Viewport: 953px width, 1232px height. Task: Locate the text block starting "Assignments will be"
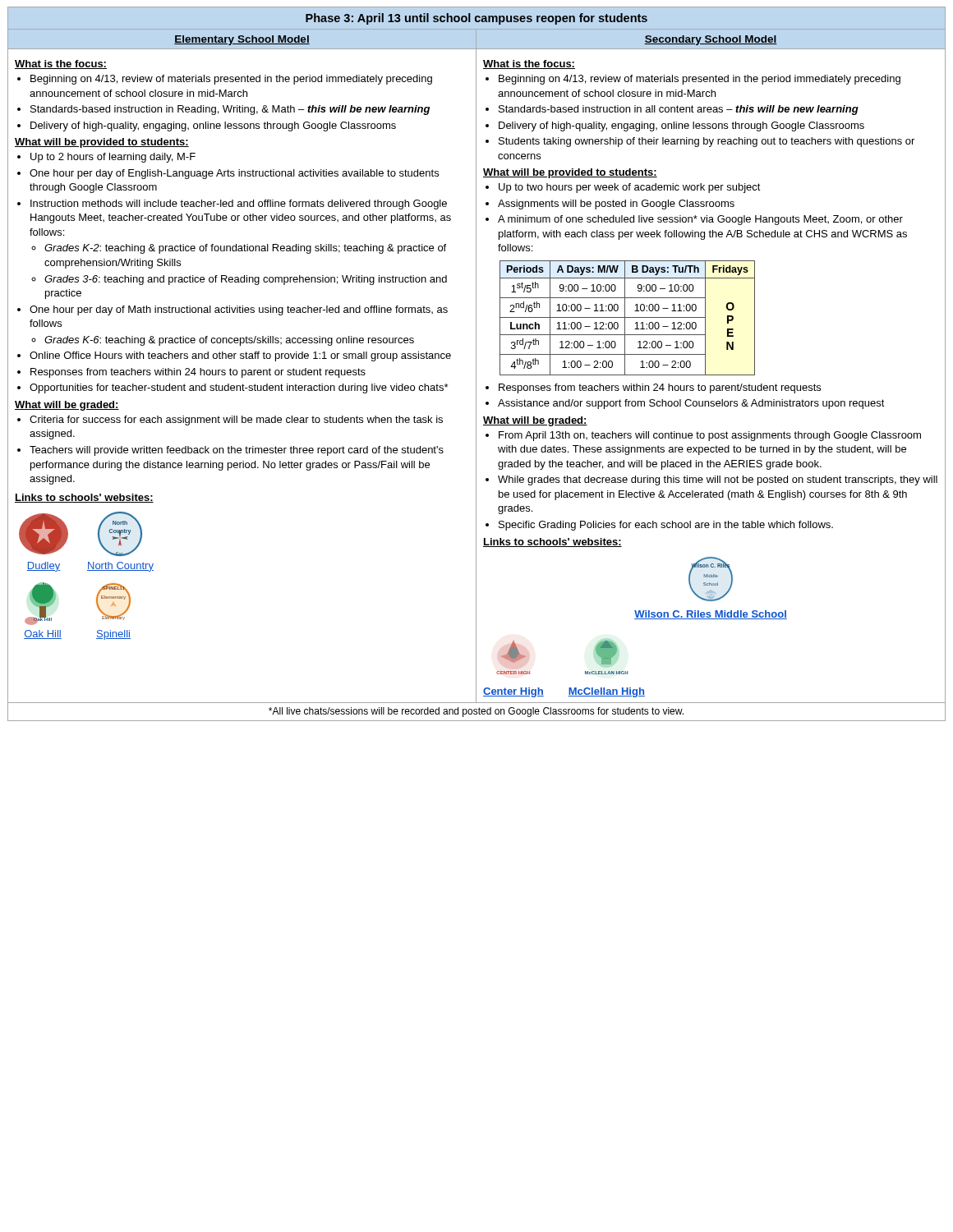[x=616, y=203]
